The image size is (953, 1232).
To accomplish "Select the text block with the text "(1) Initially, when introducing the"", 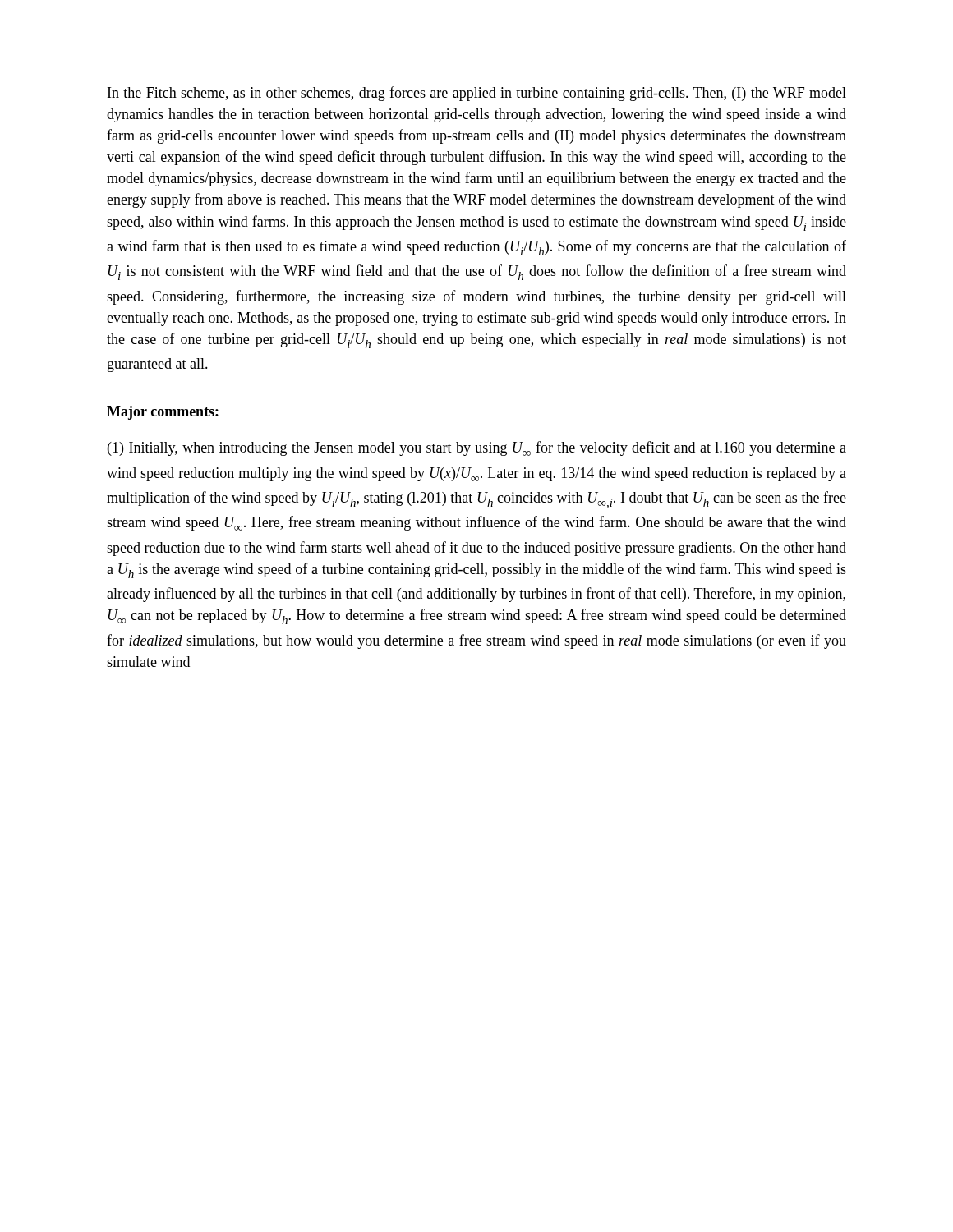I will click(x=476, y=555).
